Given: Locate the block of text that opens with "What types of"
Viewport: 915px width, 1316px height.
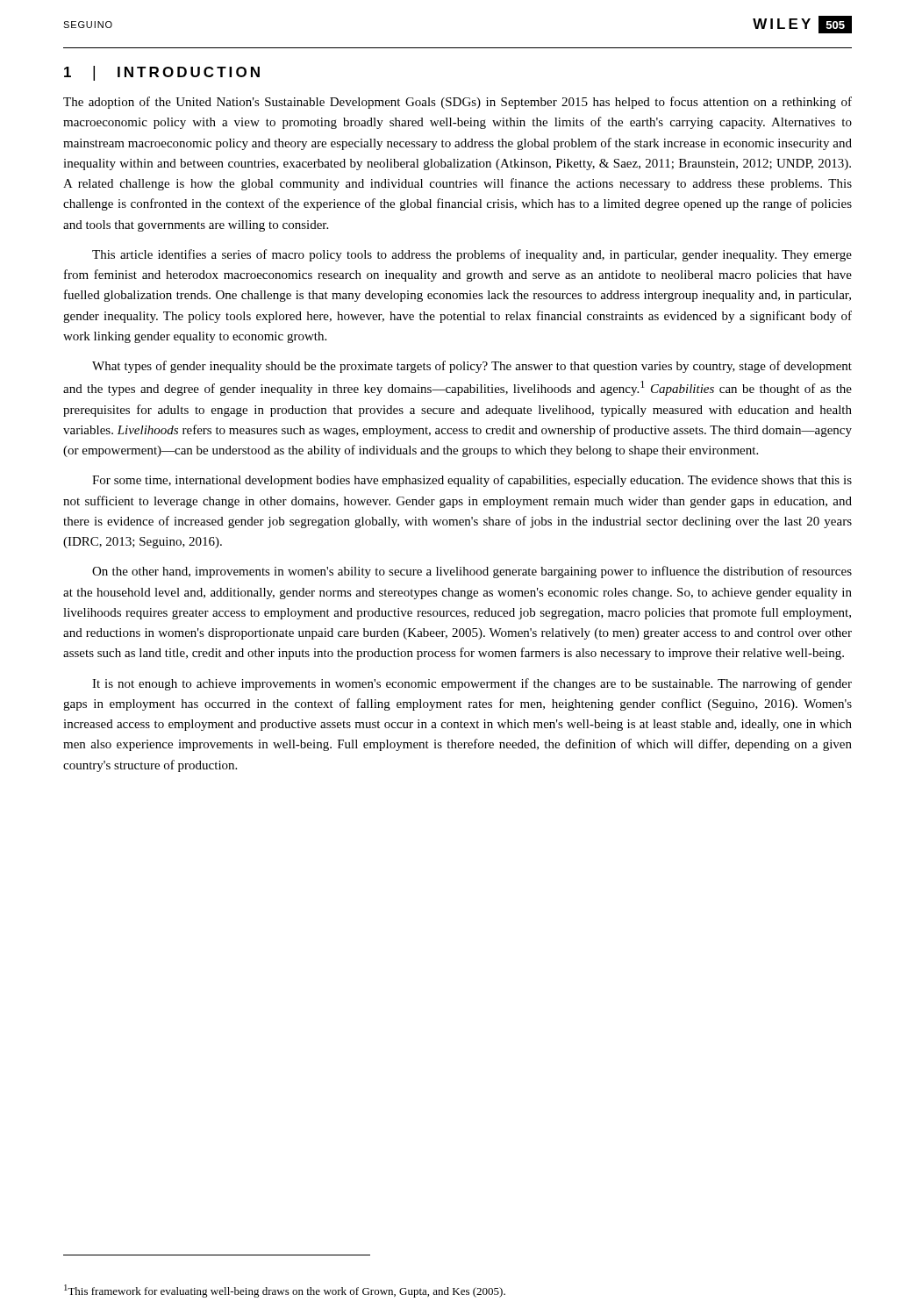Looking at the screenshot, I should point(458,409).
